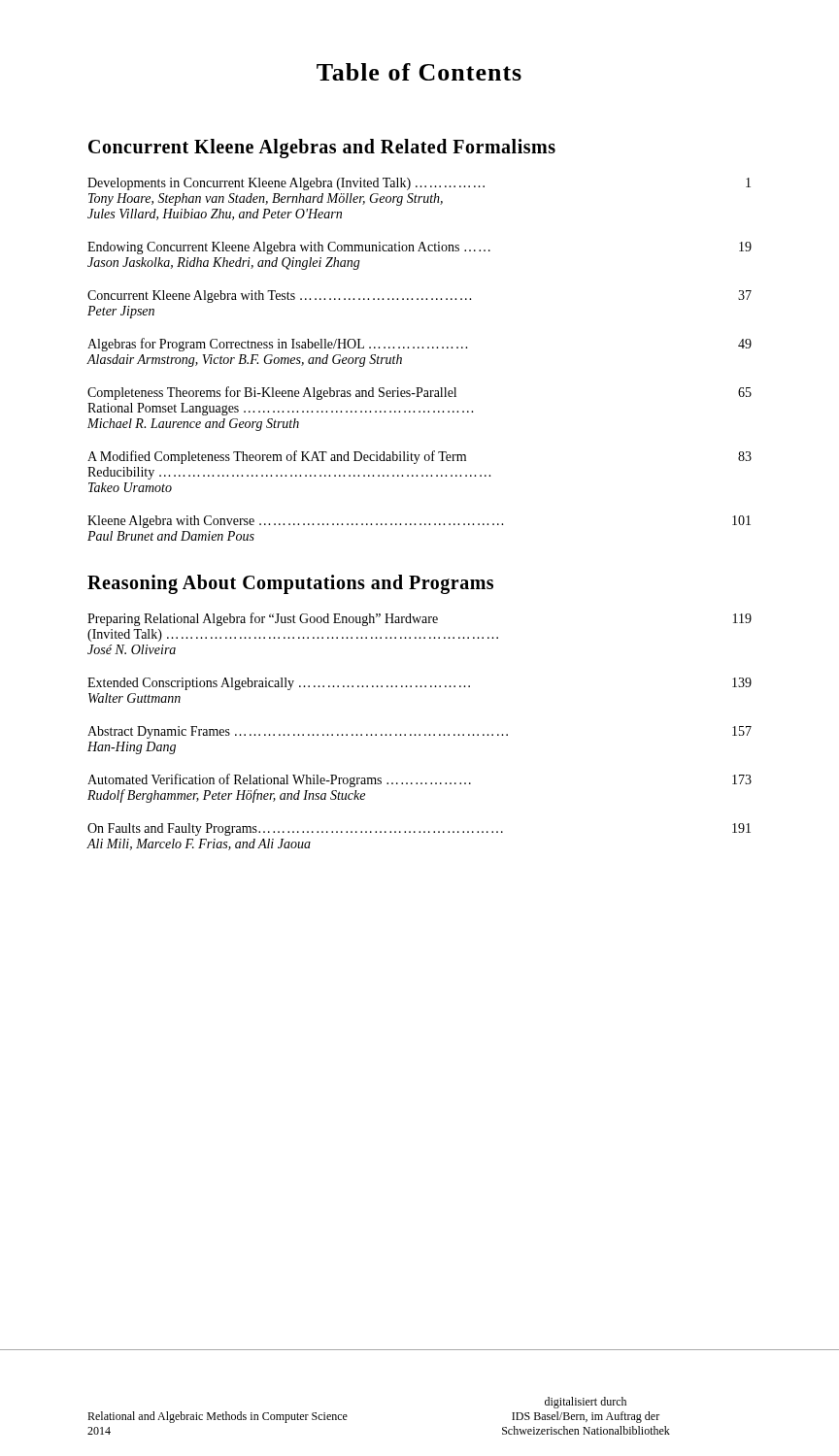Point to the region starting "On Faults and Faulty Programs…………………………………………… Ali"
Image resolution: width=839 pixels, height=1456 pixels.
click(420, 837)
